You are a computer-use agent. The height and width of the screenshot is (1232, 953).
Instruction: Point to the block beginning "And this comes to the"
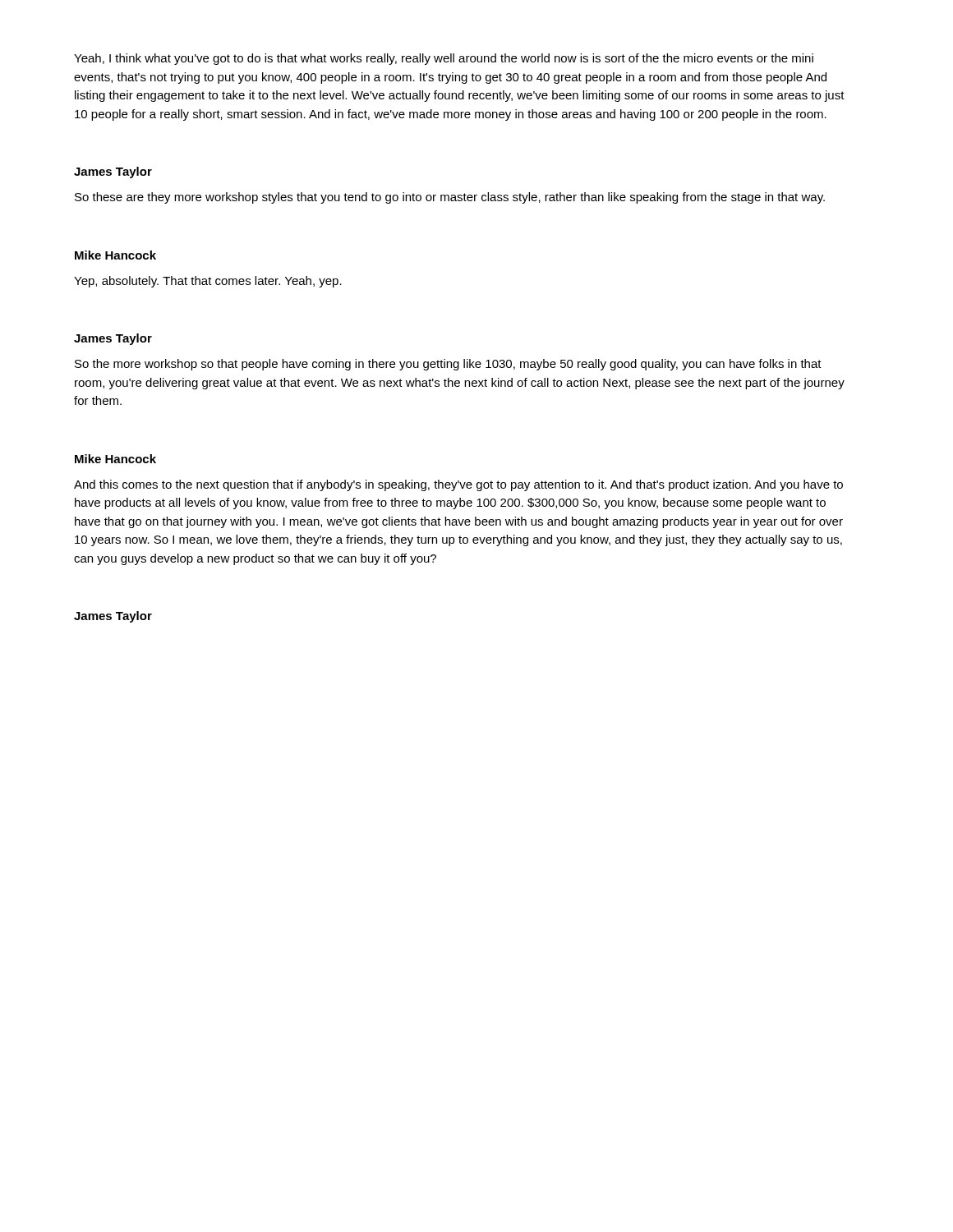460,521
